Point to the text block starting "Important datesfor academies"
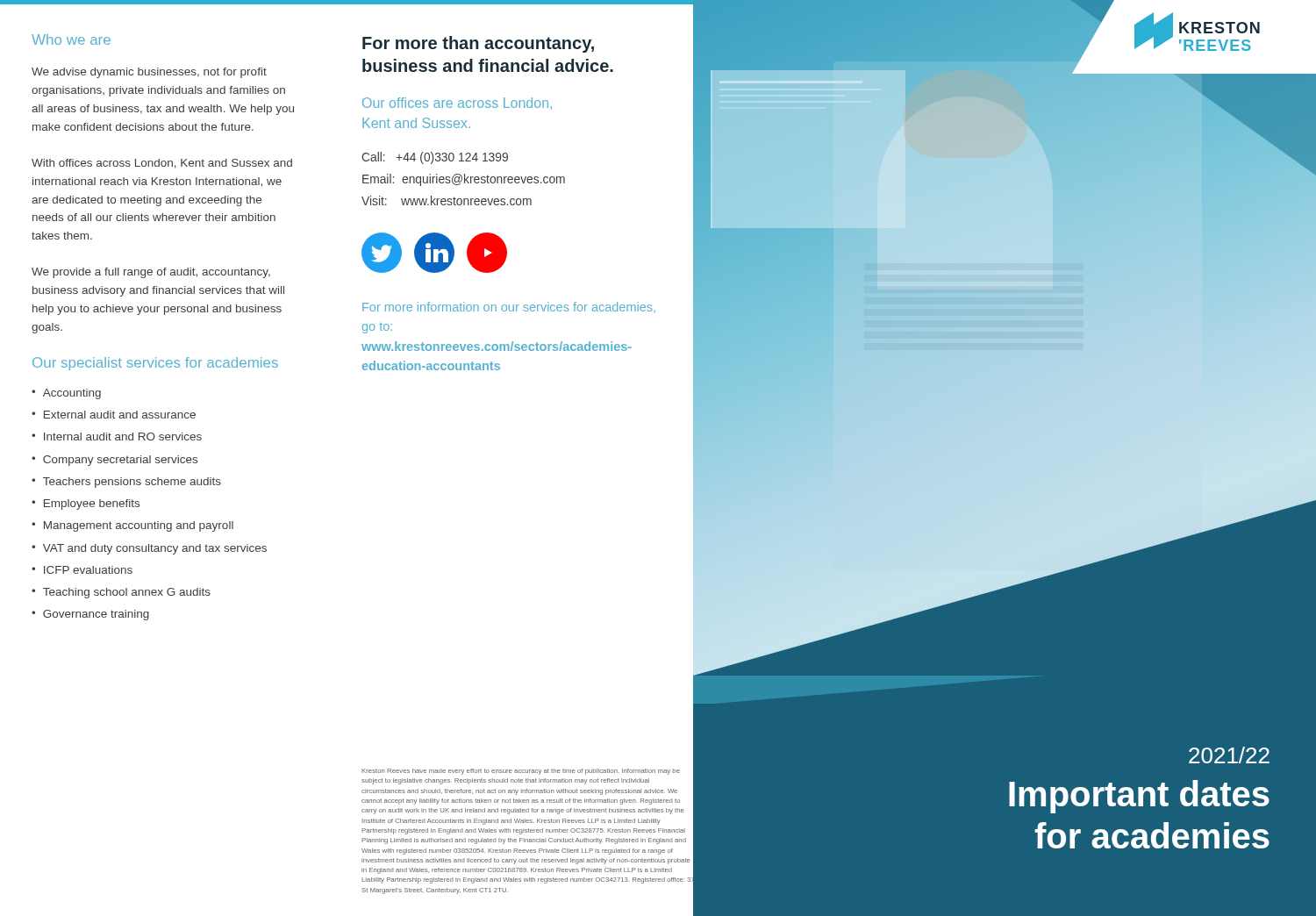1316x916 pixels. point(1139,815)
